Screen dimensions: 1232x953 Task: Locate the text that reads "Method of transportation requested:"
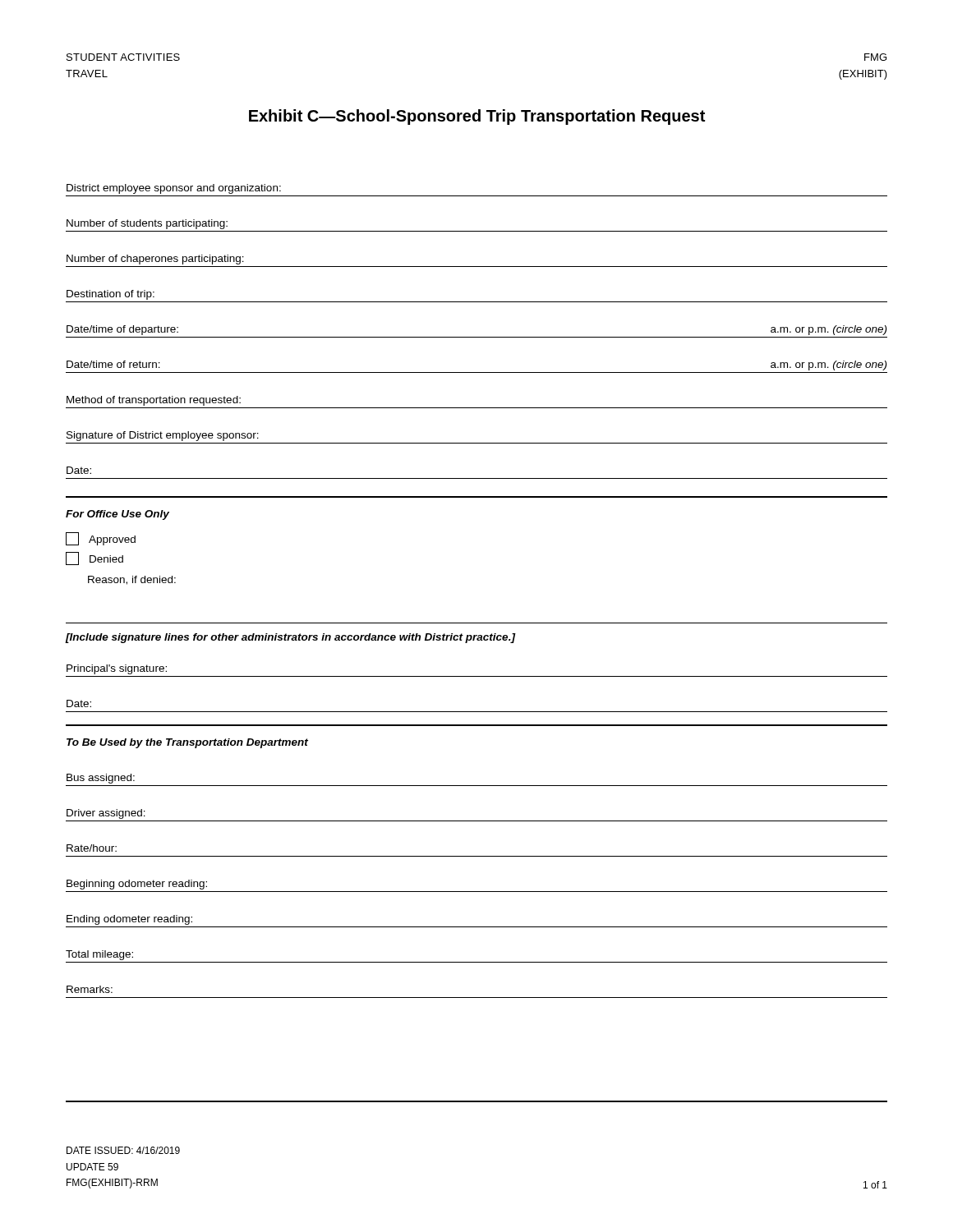(155, 400)
